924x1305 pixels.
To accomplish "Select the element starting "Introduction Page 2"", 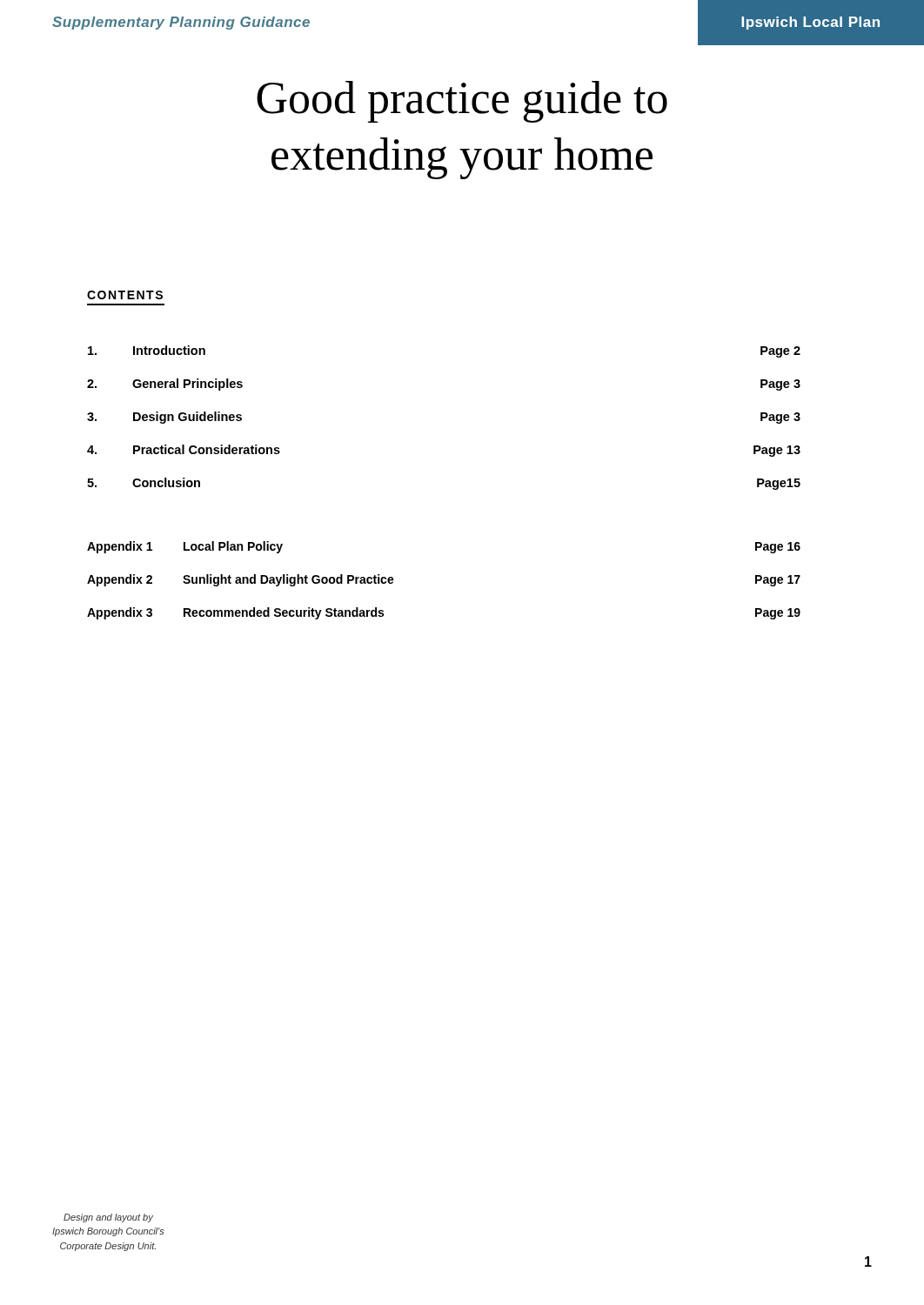I will 173,353.
